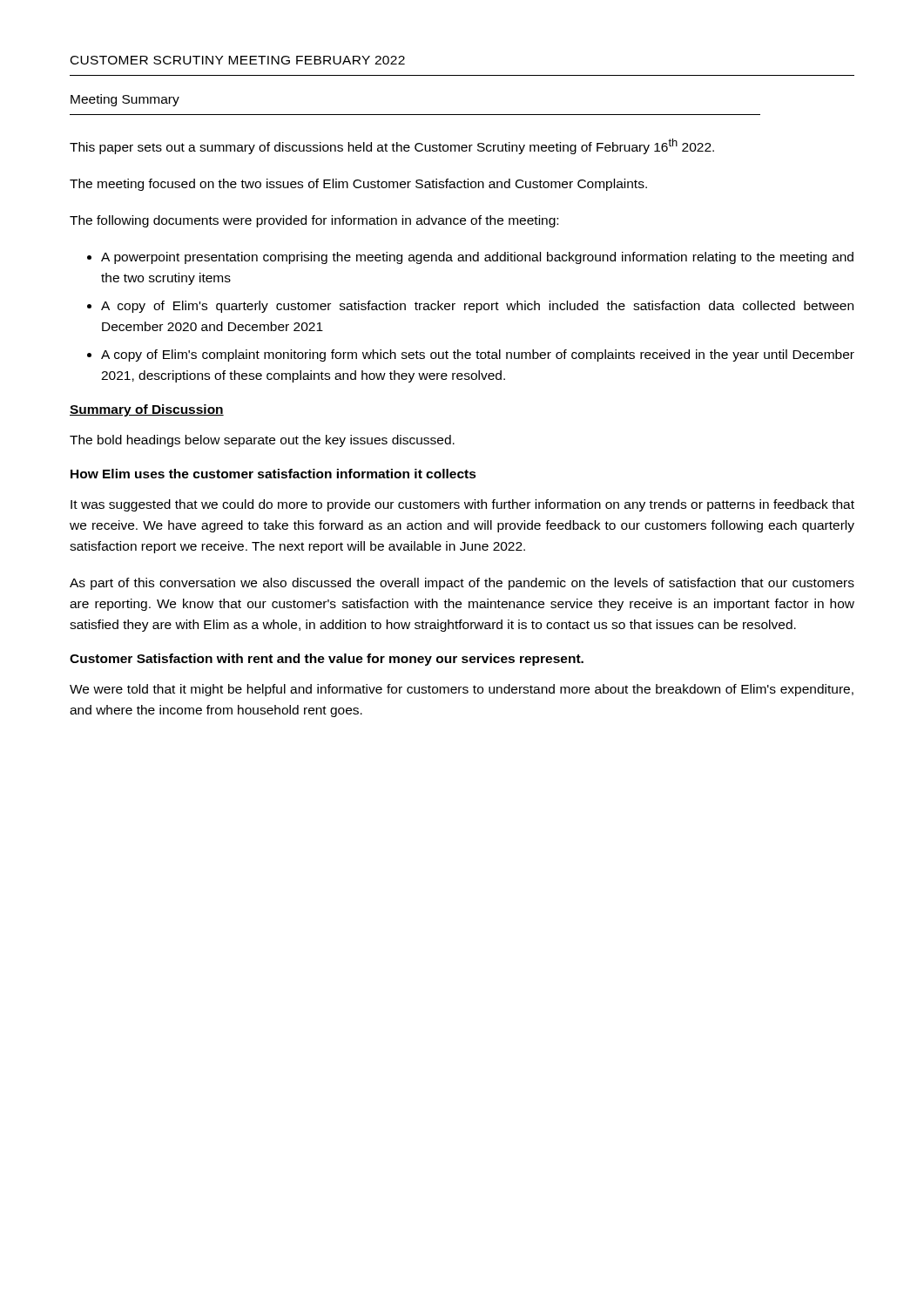Locate the section header that reads "Summary of Discussion"
Screen dimensions: 1307x924
tap(147, 410)
